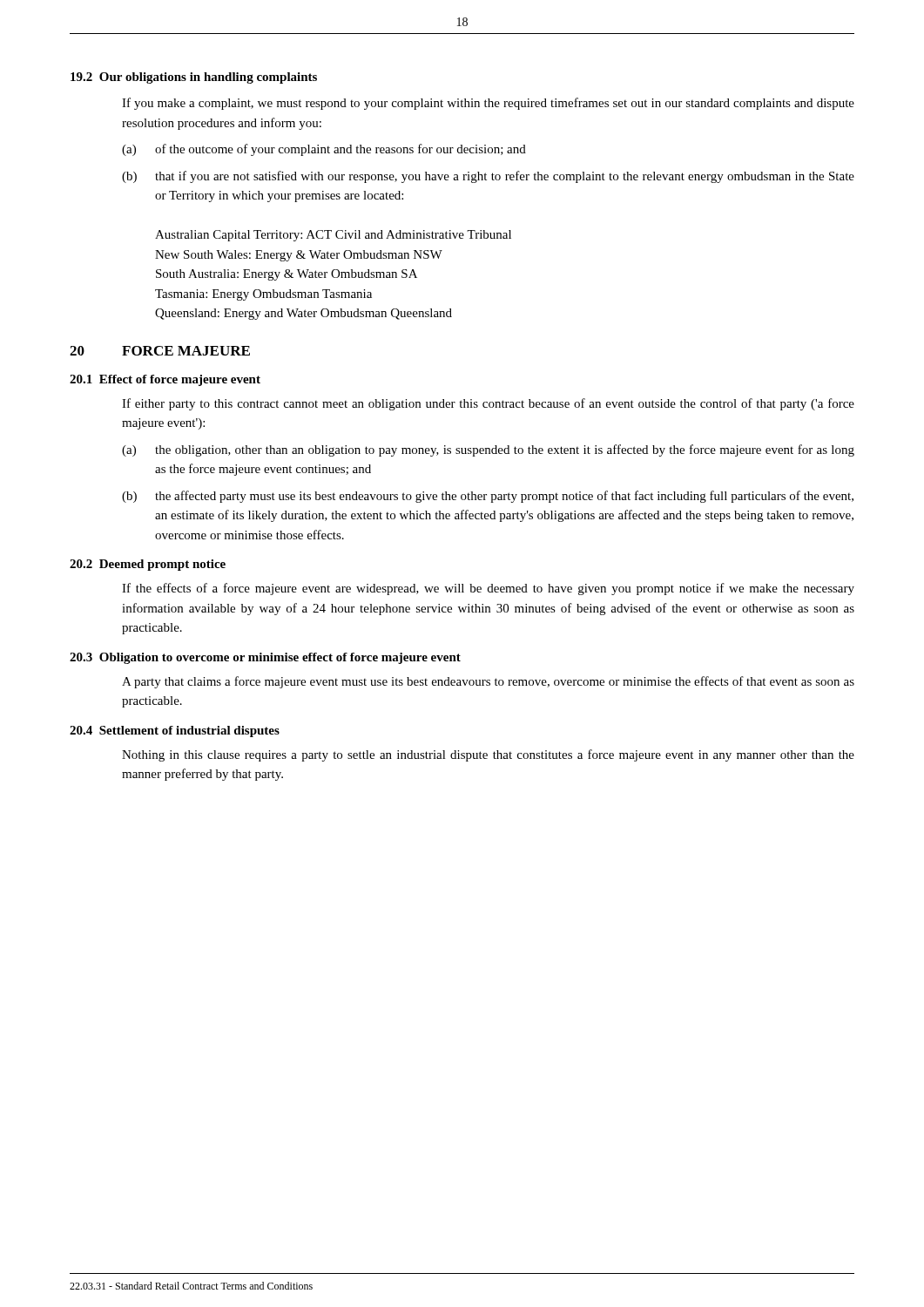Locate the element starting "20 FORCE MAJEURE"
The width and height of the screenshot is (924, 1307).
160,351
